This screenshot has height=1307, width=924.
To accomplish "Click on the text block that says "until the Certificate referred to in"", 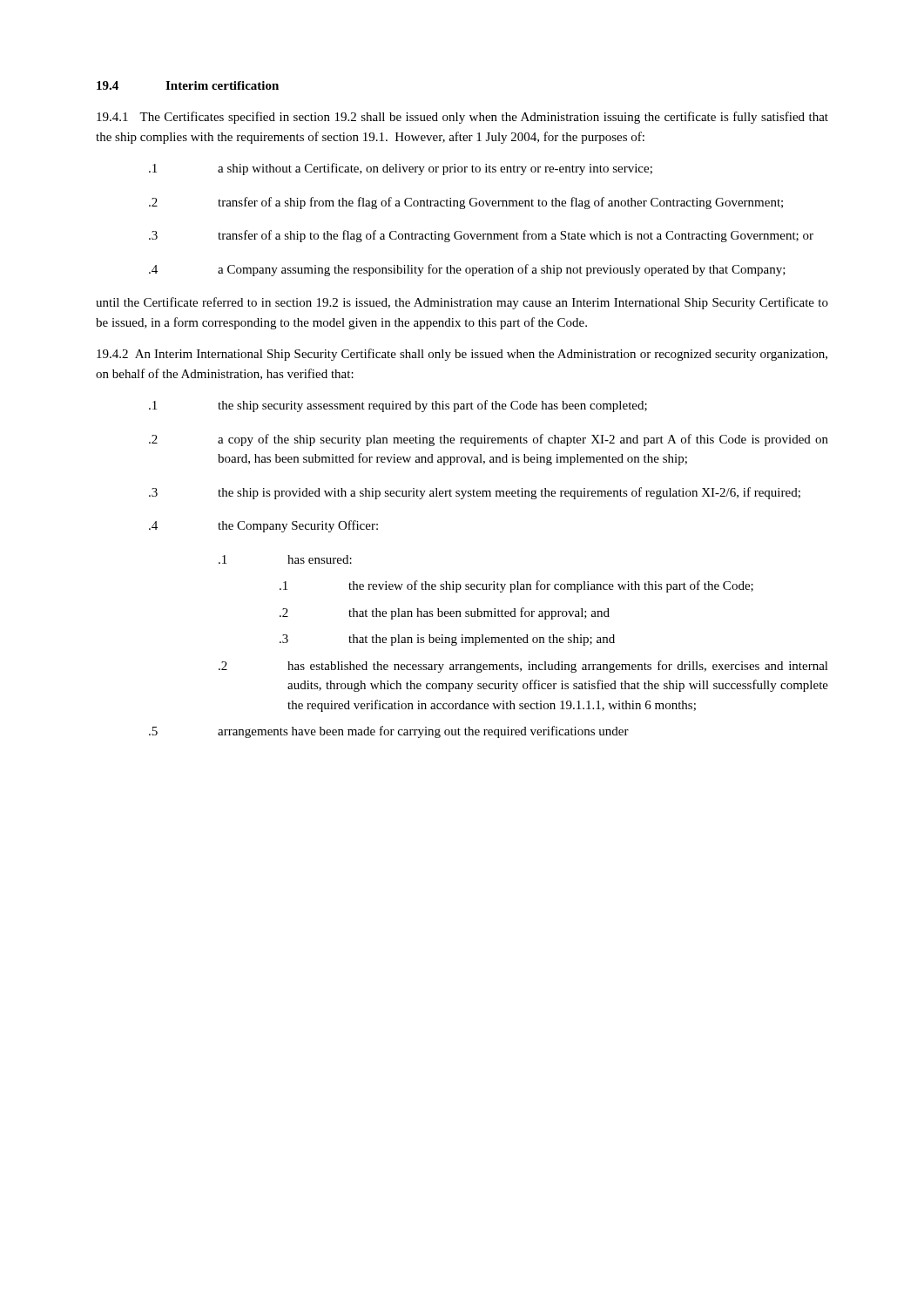I will (x=462, y=312).
